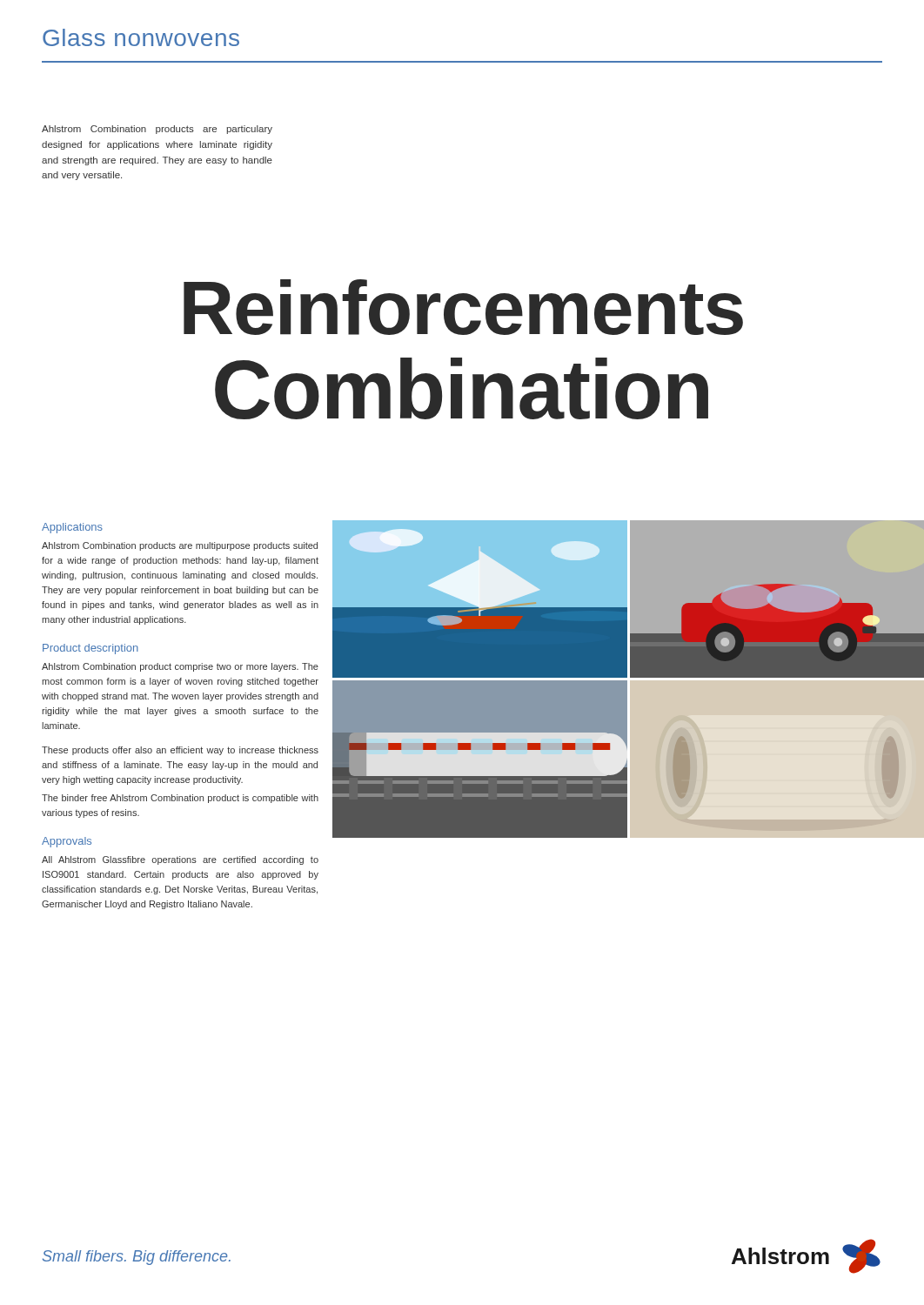The image size is (924, 1305).
Task: Click the passage that begins "Ahlstrom Combination product comprise two"
Action: [x=180, y=740]
